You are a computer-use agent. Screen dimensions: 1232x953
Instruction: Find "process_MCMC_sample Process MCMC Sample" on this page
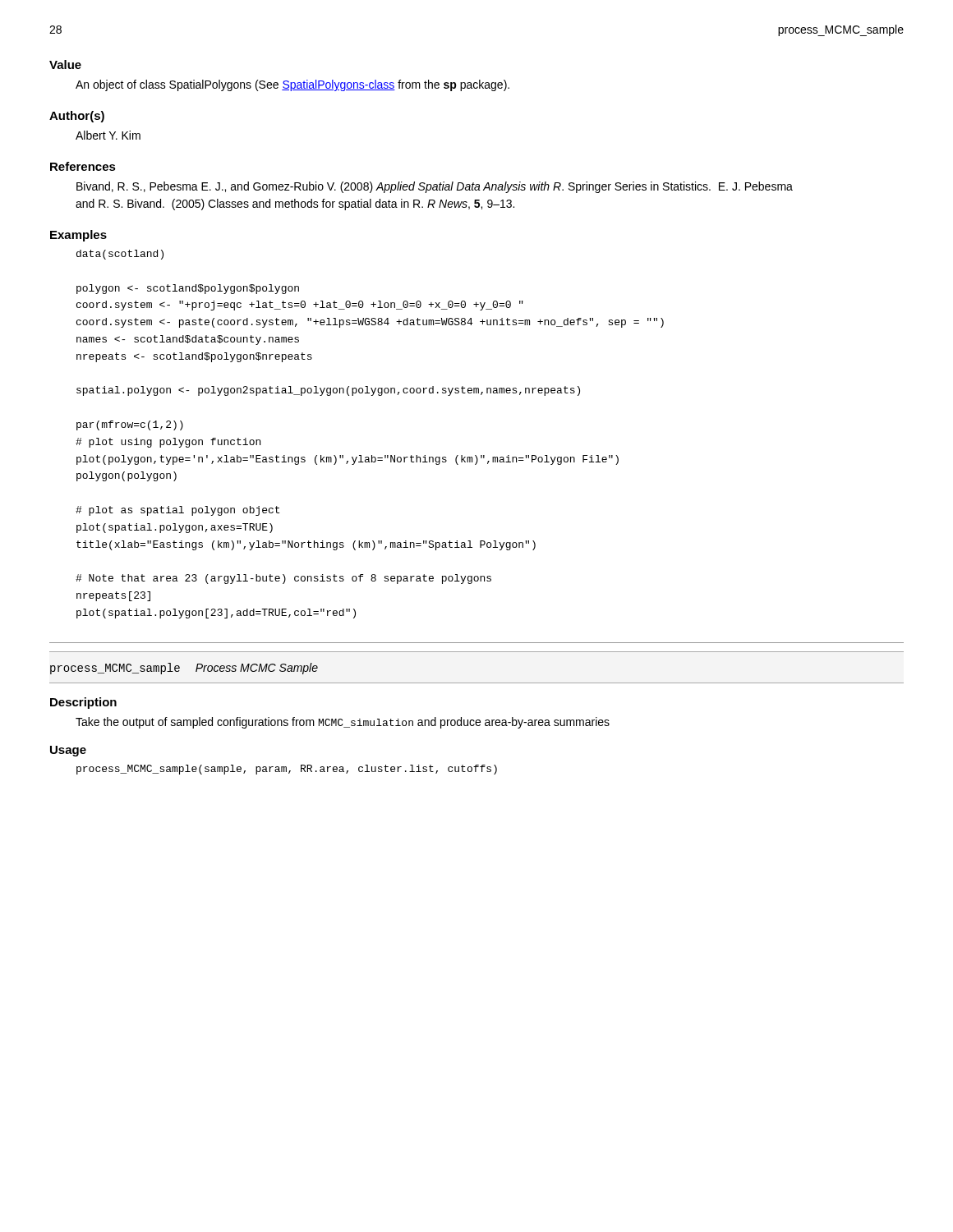tap(113, 668)
